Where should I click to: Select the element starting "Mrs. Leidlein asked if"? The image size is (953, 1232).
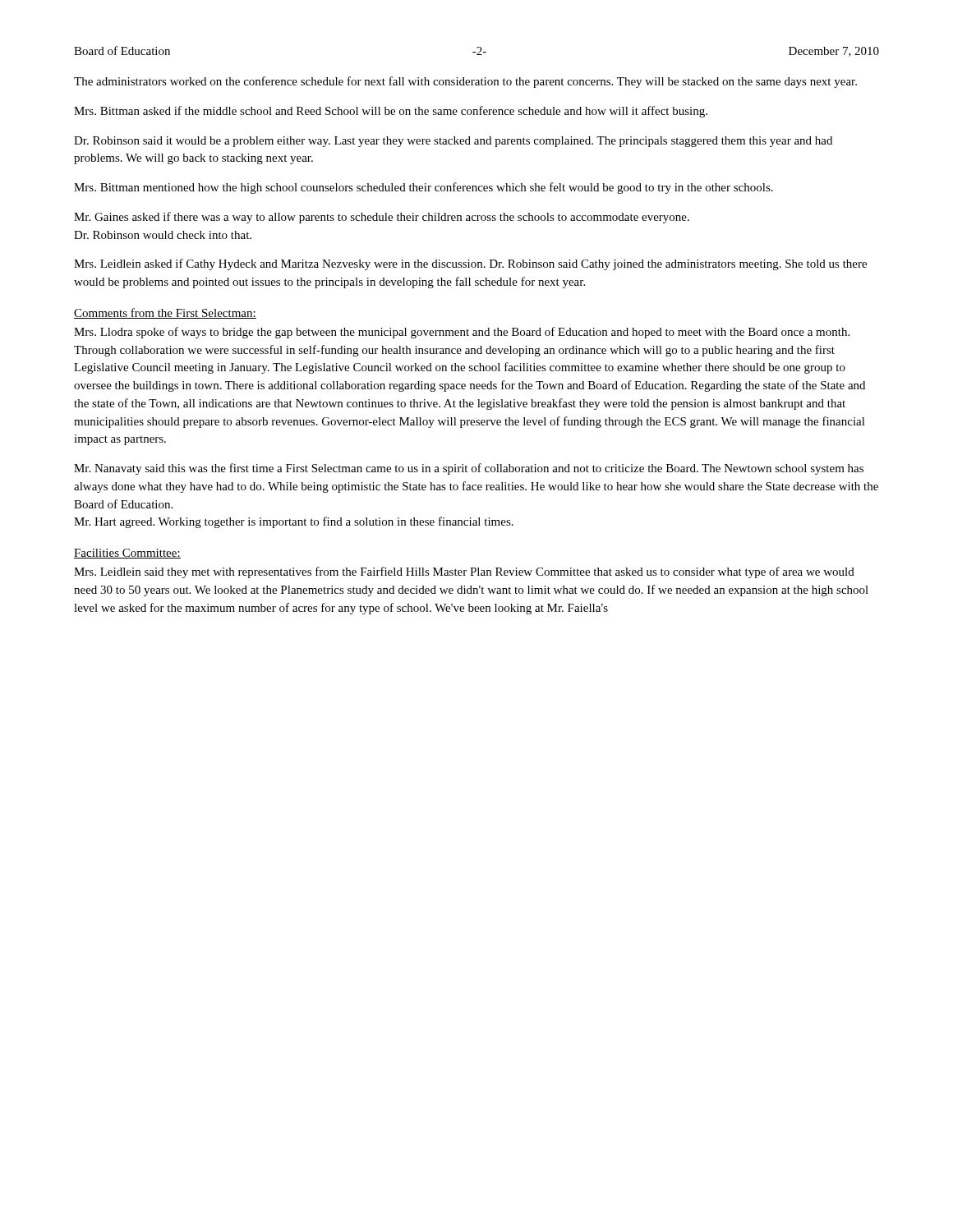471,273
